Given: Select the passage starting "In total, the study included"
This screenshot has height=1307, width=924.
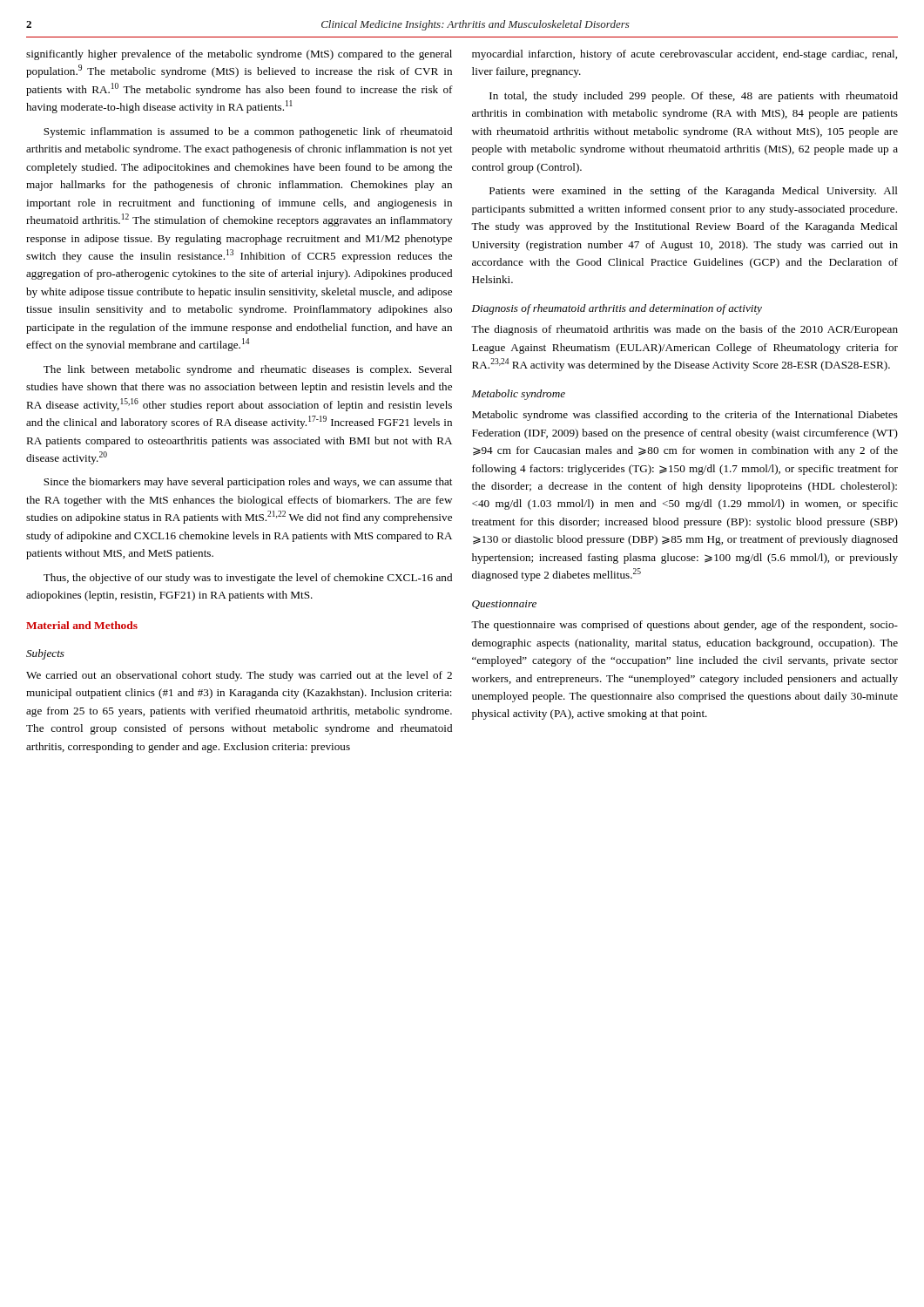Looking at the screenshot, I should [x=685, y=131].
